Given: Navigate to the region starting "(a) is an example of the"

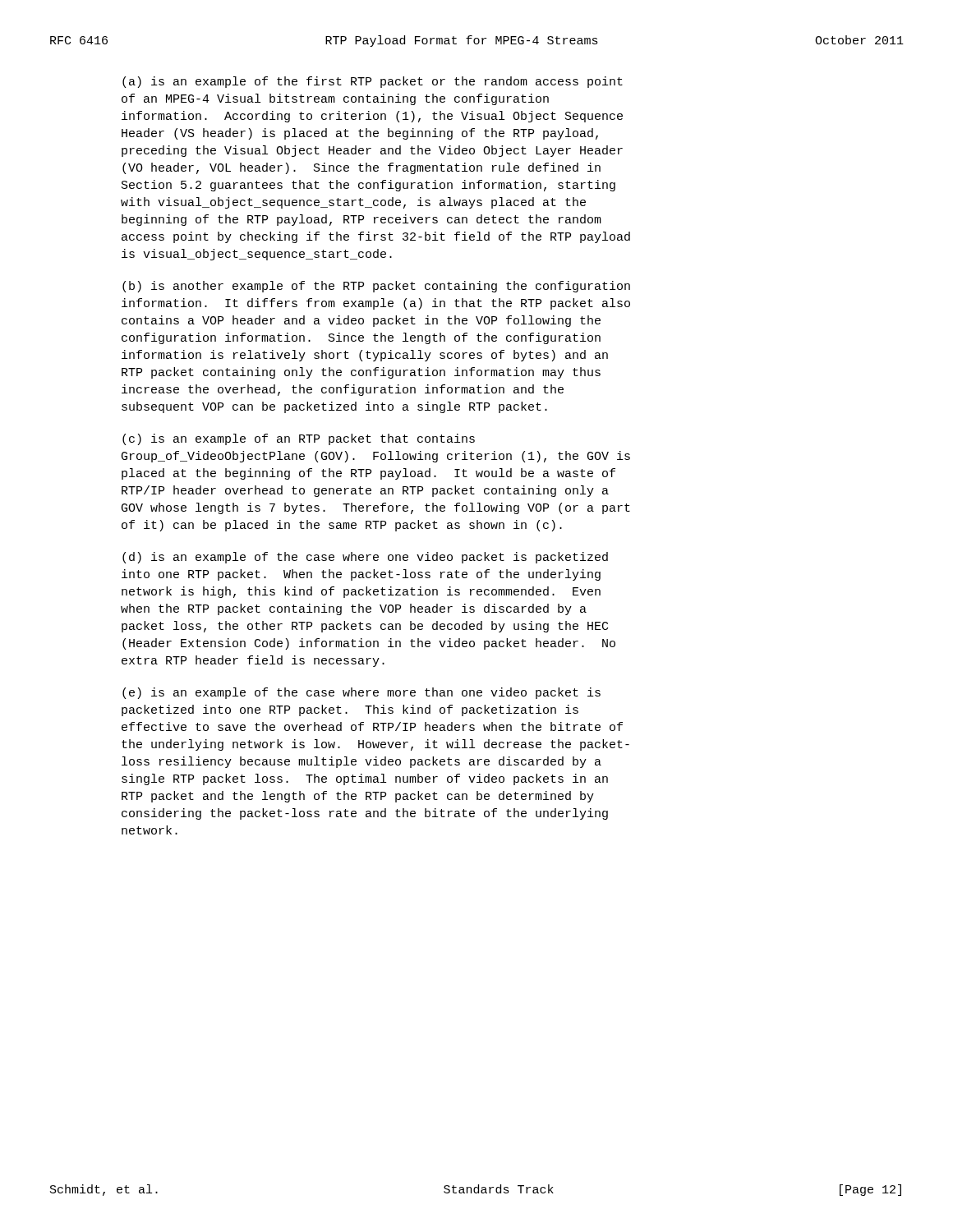Looking at the screenshot, I should [x=365, y=169].
